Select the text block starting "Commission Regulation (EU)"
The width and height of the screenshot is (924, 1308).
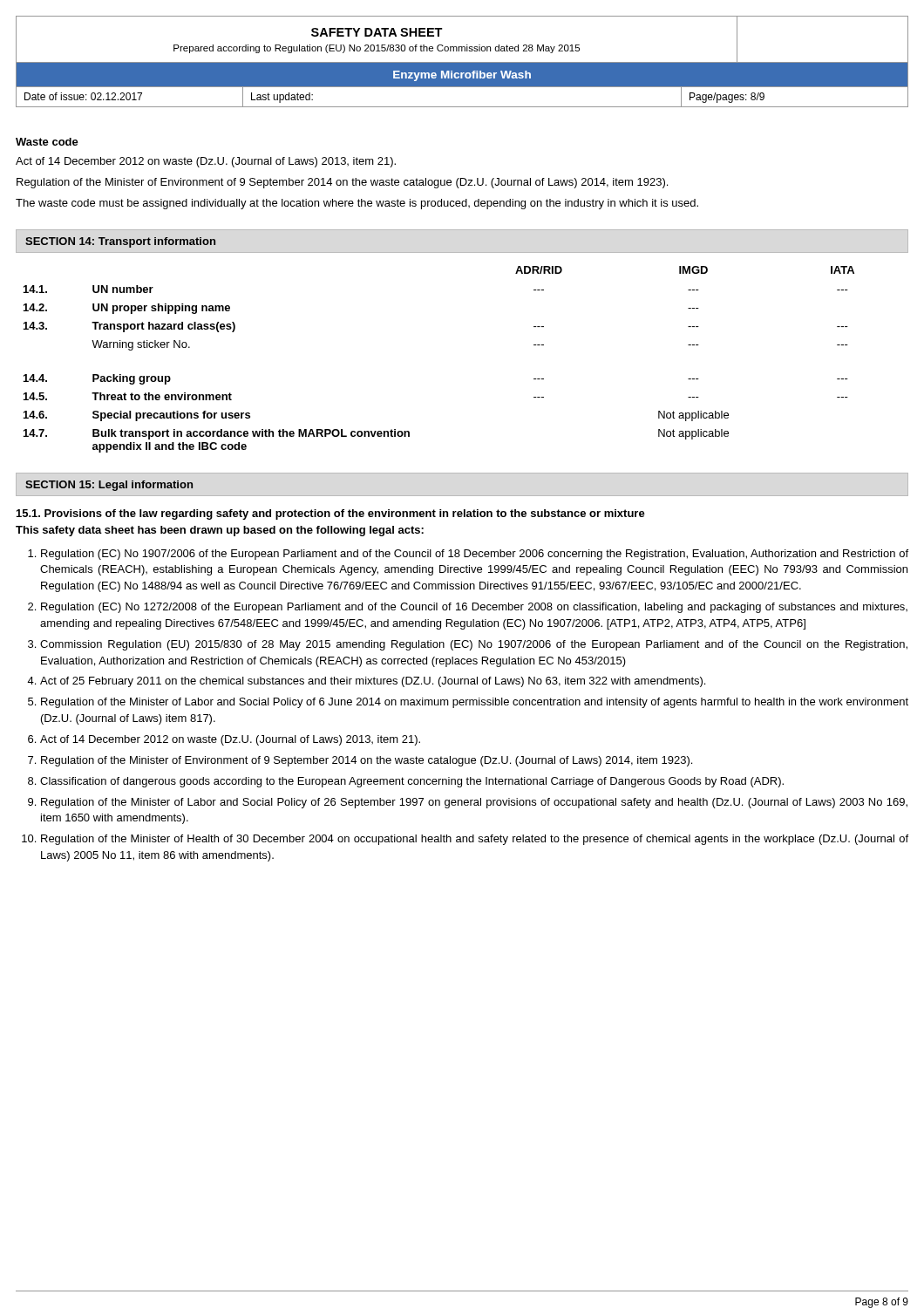coord(474,652)
